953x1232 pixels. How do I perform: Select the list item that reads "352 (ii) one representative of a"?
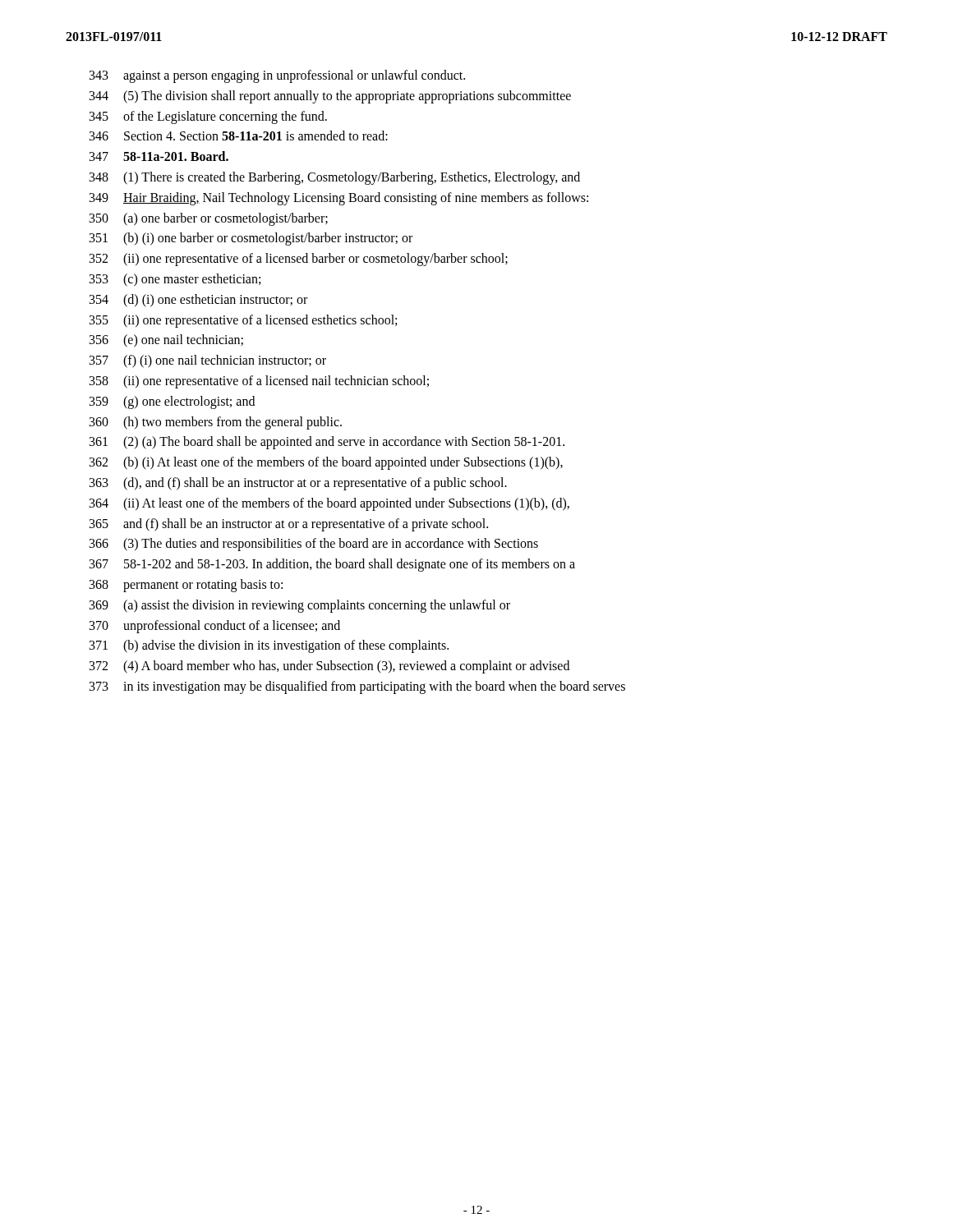(476, 259)
